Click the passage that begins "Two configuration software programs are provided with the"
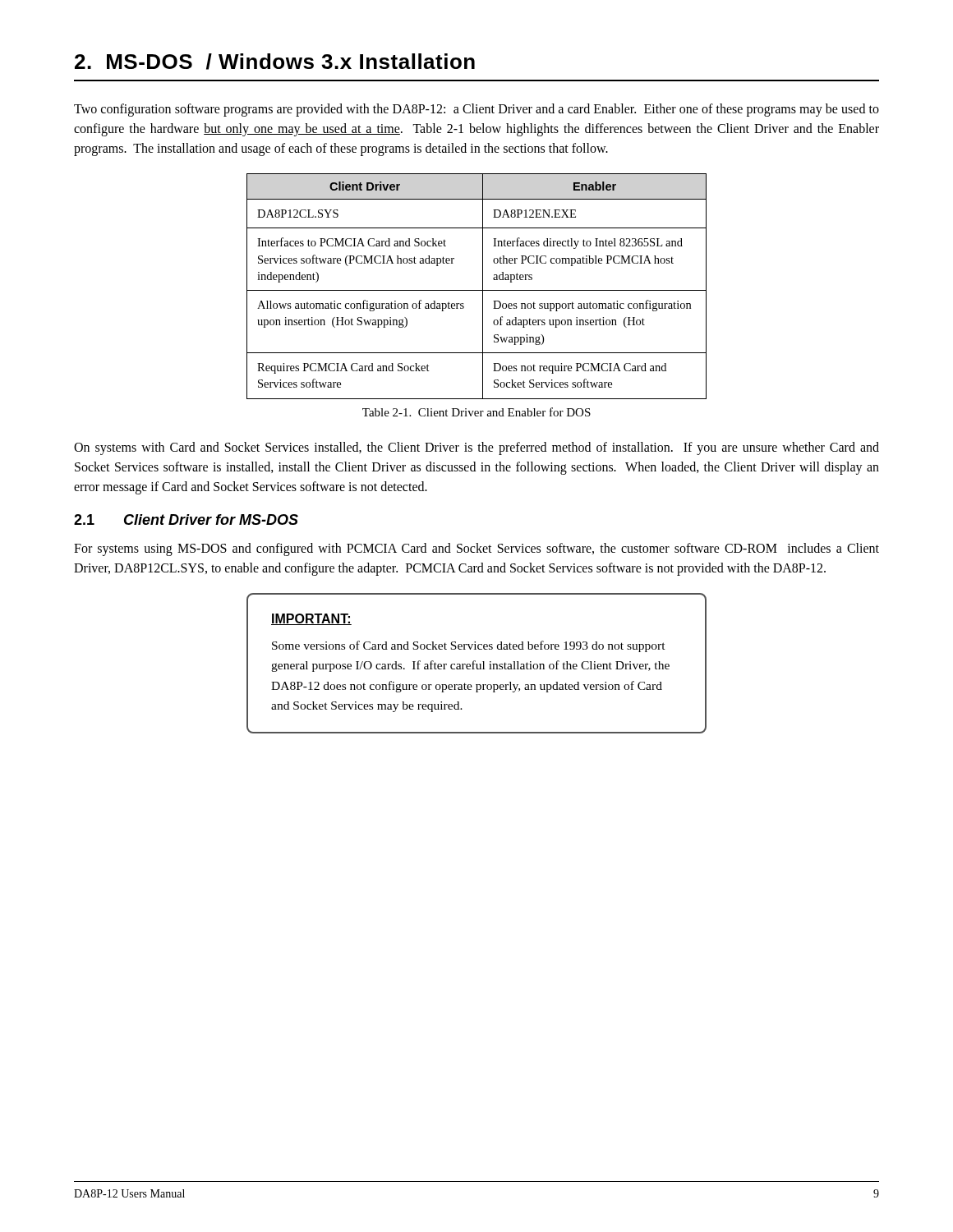The image size is (953, 1232). coord(476,129)
